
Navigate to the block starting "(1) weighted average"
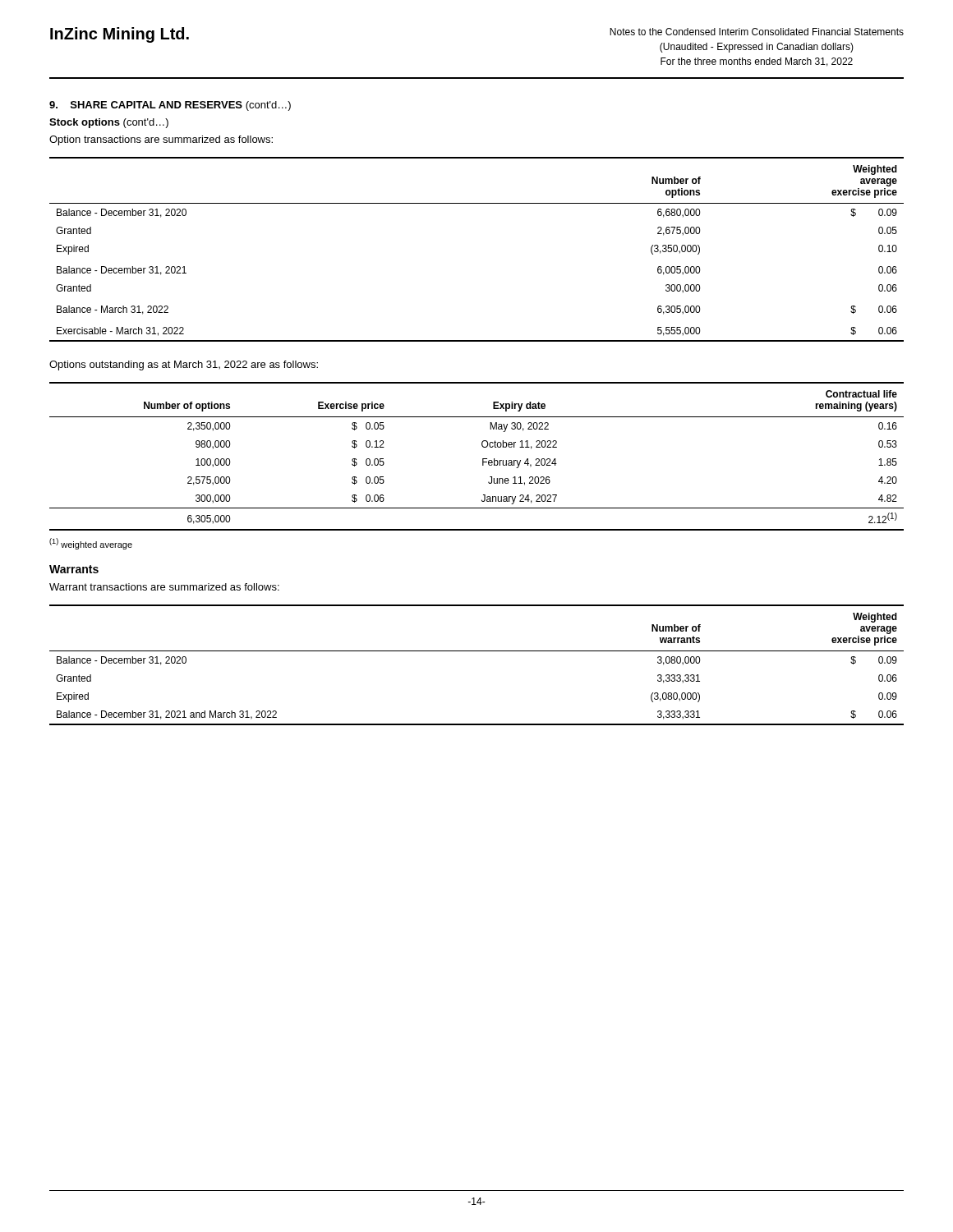pyautogui.click(x=91, y=543)
